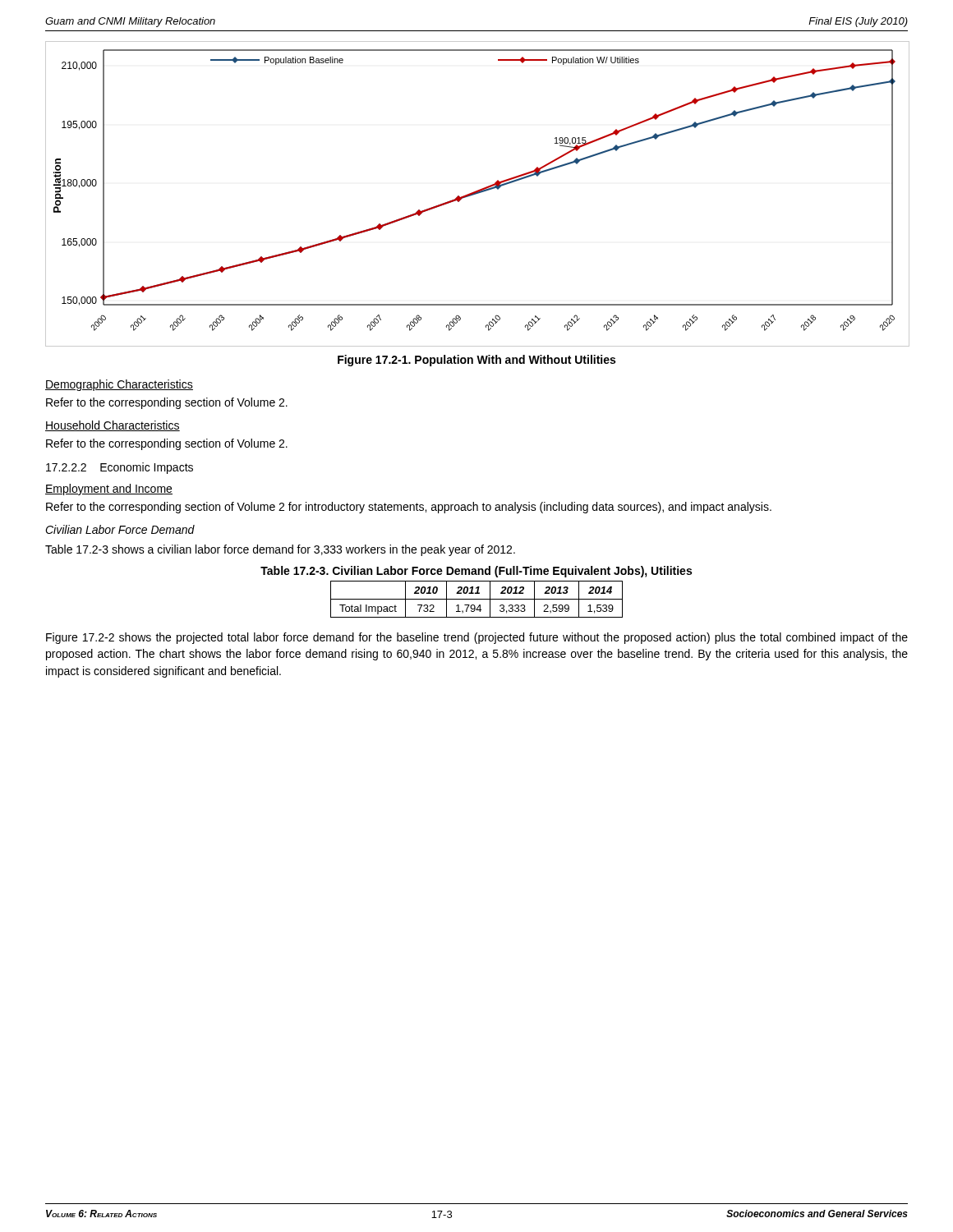Click where it says "17.2.2.2 Economic Impacts"

[119, 467]
